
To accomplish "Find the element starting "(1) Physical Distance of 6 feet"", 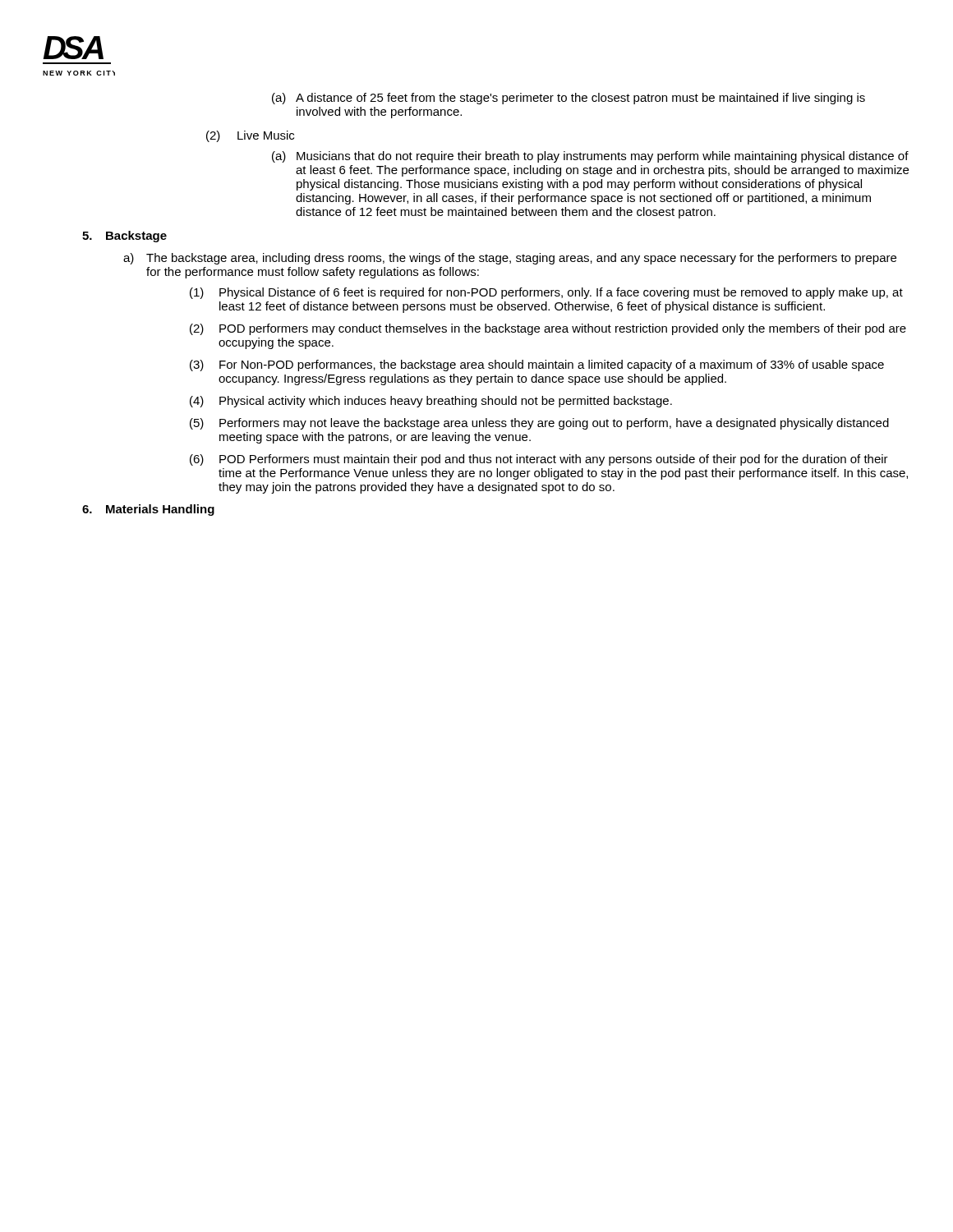I will point(550,299).
